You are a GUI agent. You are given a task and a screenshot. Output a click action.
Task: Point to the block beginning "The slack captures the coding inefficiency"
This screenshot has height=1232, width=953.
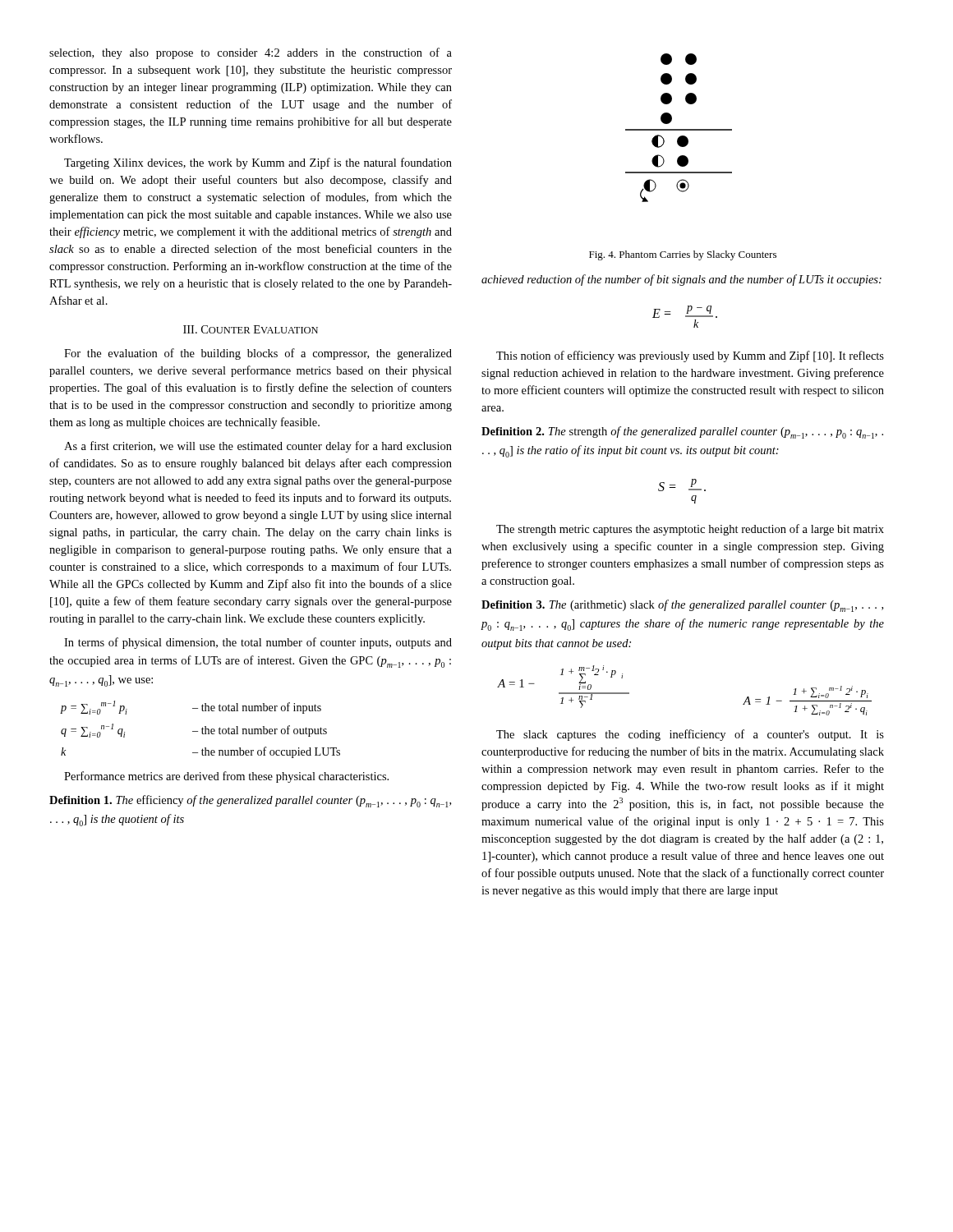(x=683, y=812)
